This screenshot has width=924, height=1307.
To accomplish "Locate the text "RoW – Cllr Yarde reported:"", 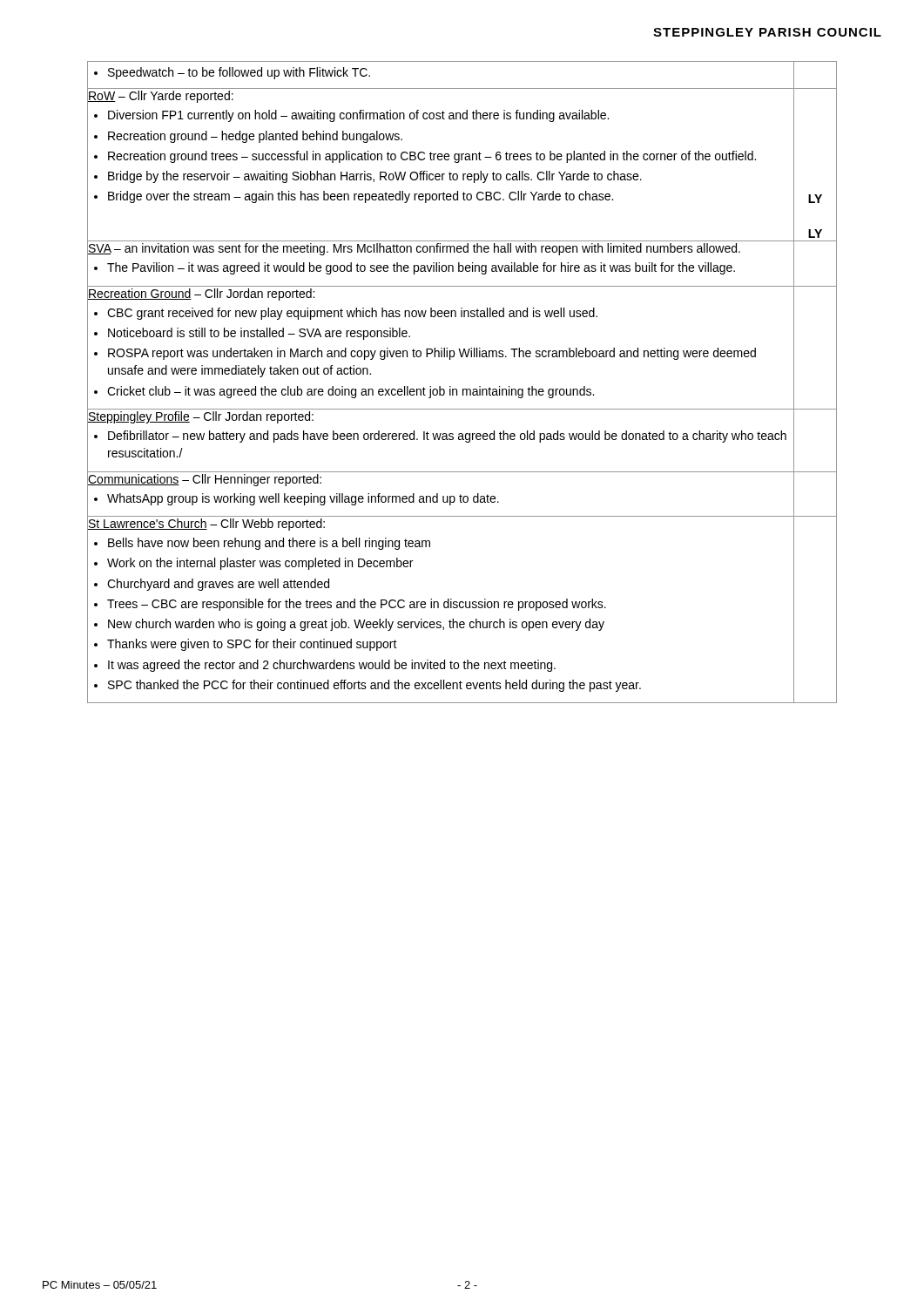I will coord(161,96).
